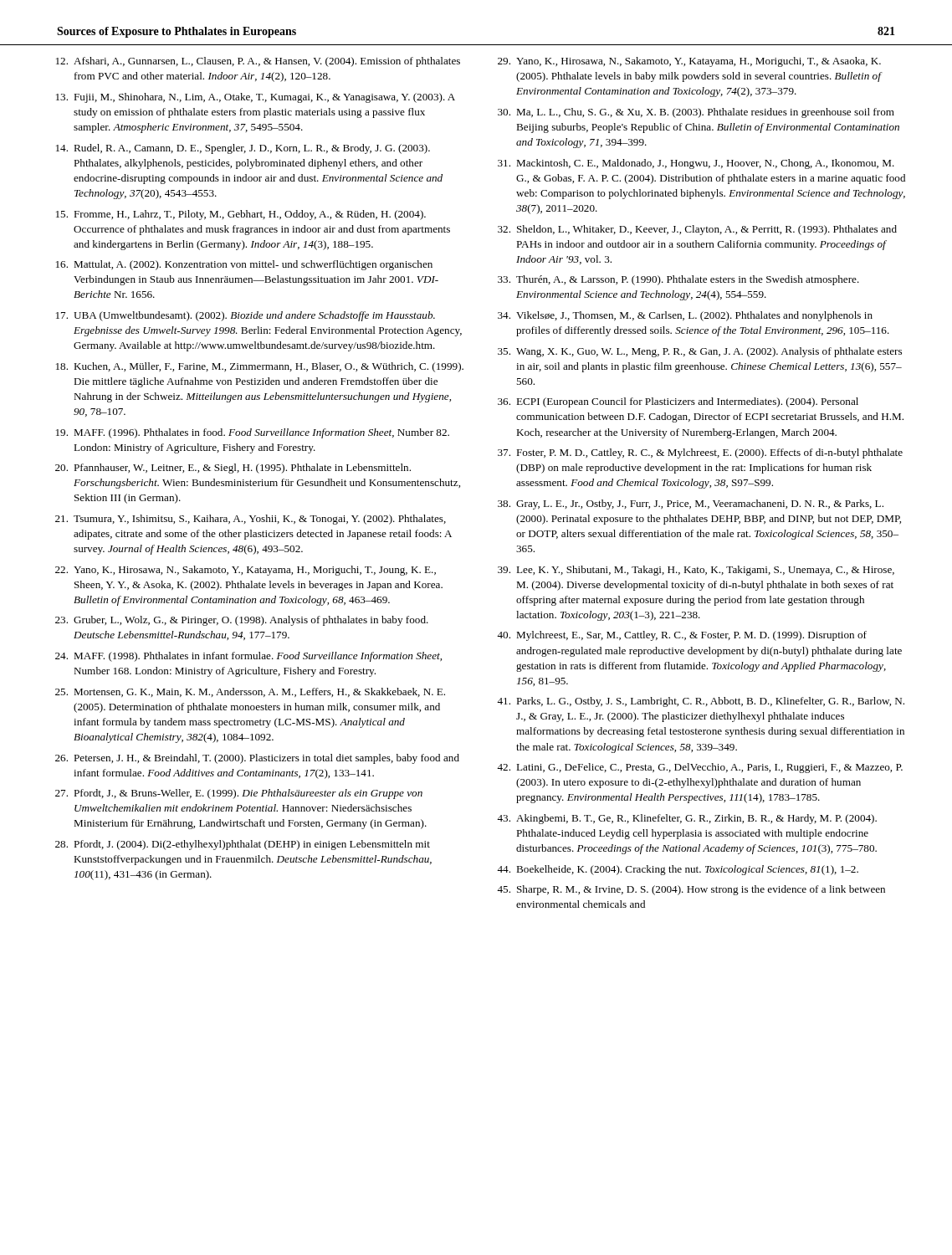Select the region starting "14. Rudel, R. A., Camann, D."

255,171
